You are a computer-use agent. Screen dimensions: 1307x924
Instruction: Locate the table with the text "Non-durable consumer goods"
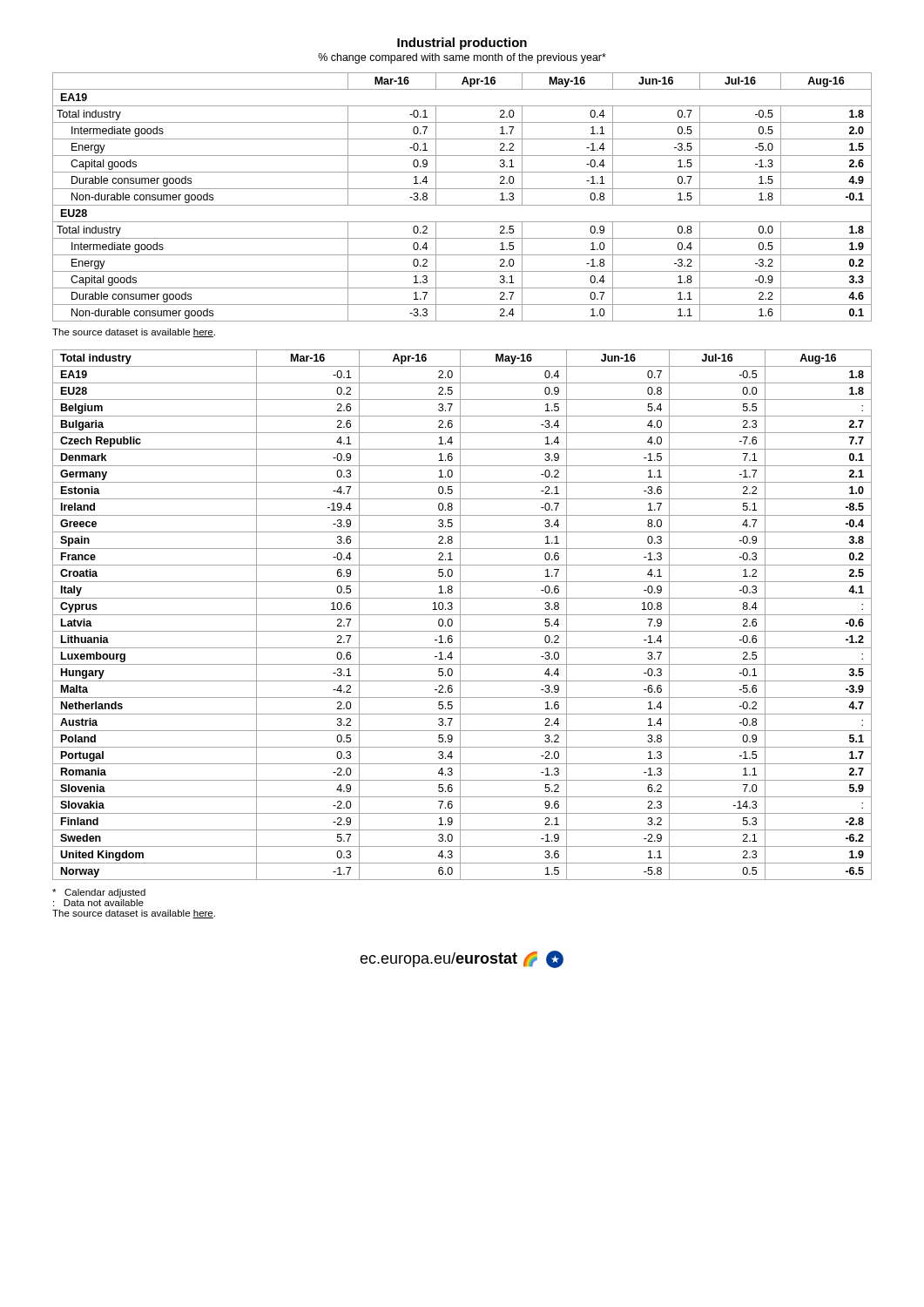pos(462,197)
